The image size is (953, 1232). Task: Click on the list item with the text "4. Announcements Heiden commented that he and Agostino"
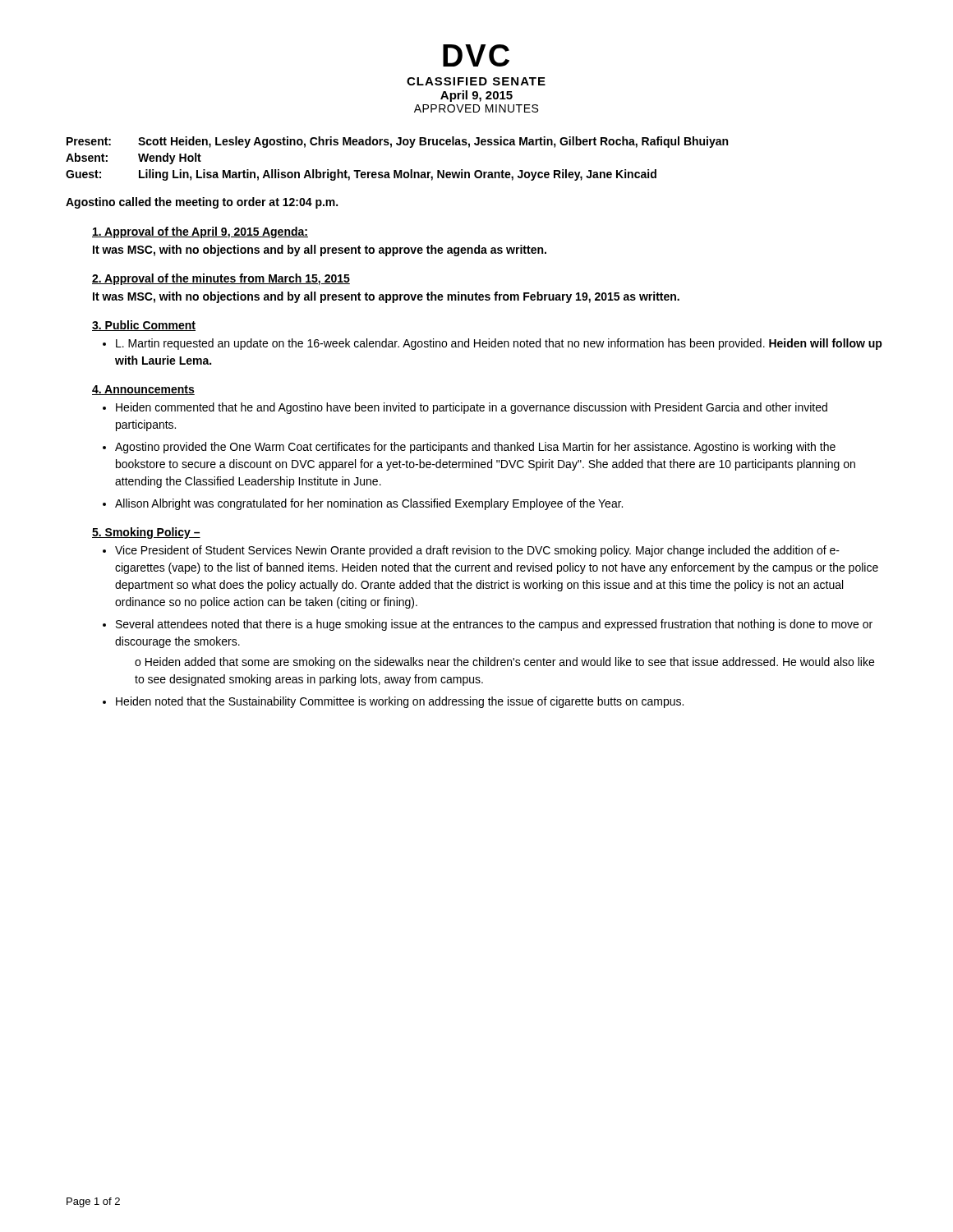click(x=490, y=447)
